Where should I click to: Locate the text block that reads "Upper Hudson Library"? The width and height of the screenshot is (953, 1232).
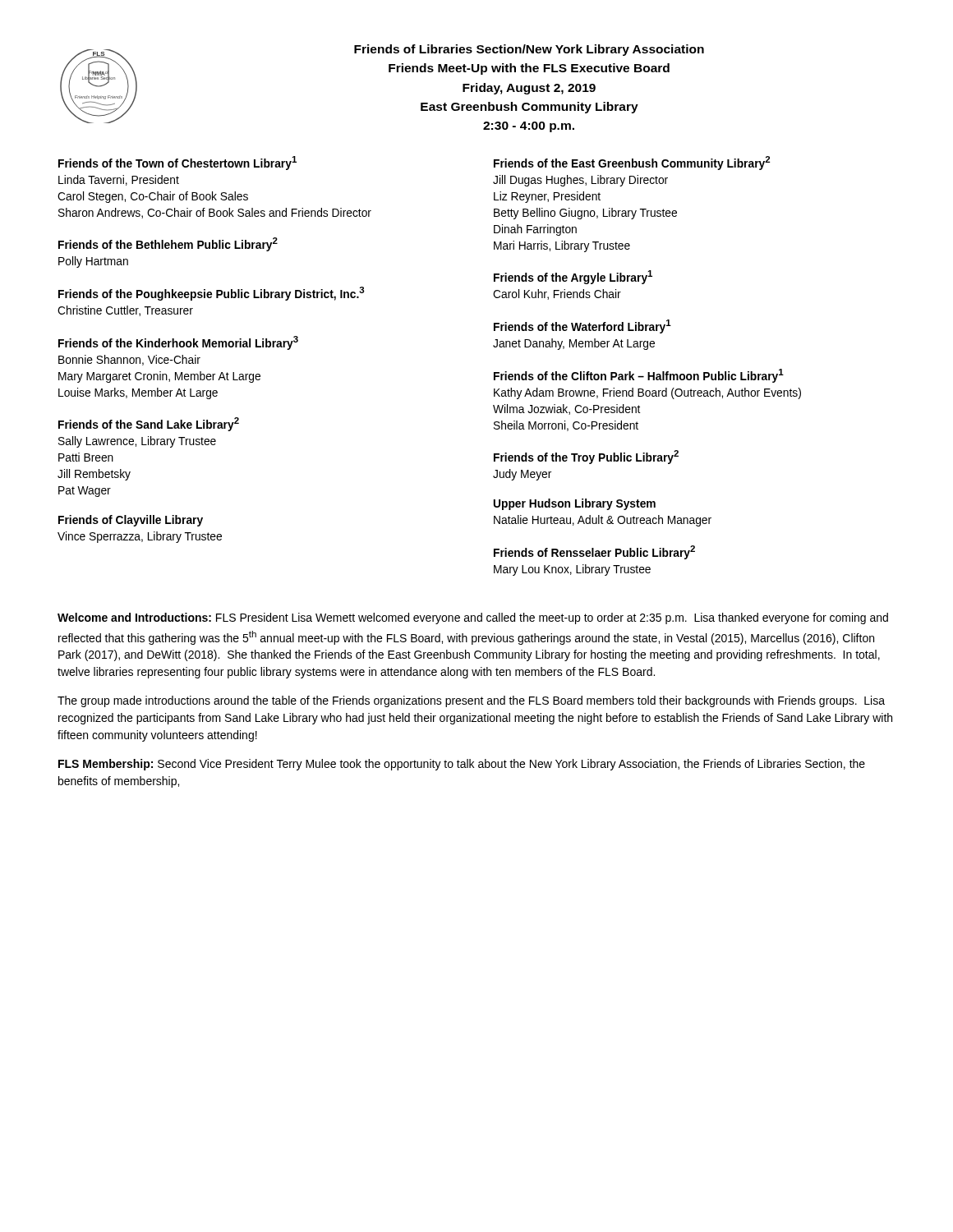pyautogui.click(x=694, y=513)
